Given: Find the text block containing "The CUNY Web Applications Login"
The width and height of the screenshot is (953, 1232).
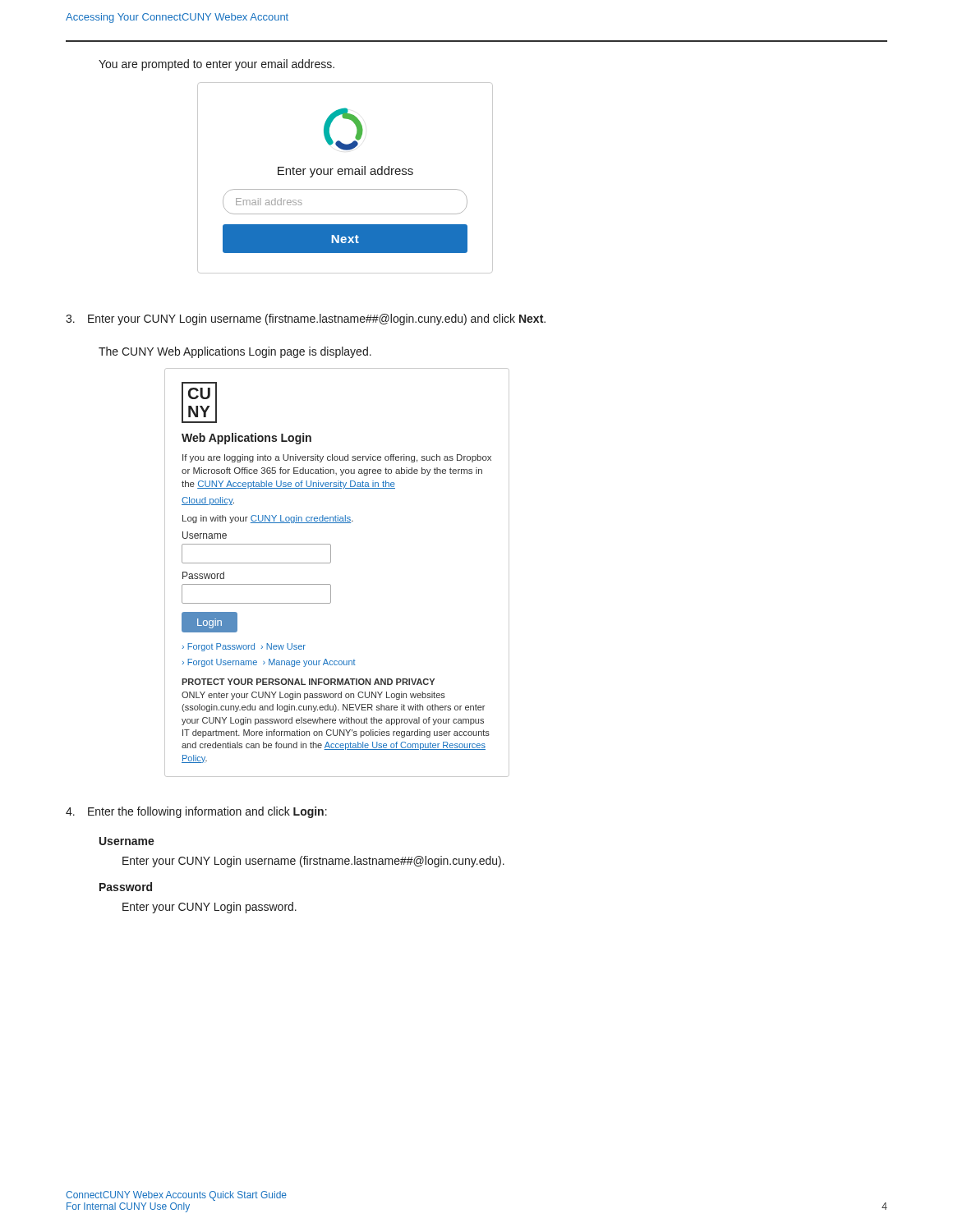Looking at the screenshot, I should (x=235, y=352).
